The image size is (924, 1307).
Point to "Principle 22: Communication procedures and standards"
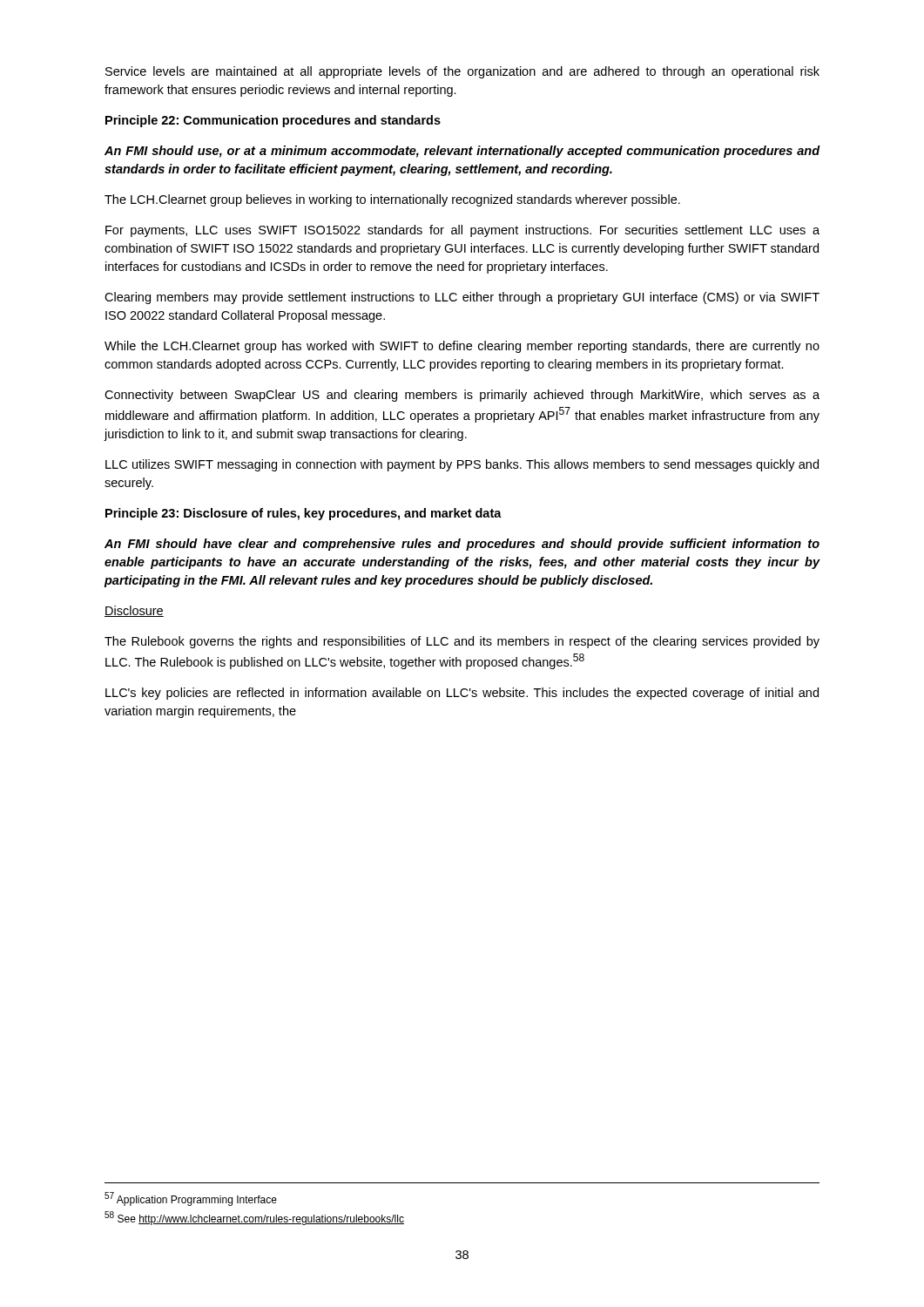coord(273,120)
